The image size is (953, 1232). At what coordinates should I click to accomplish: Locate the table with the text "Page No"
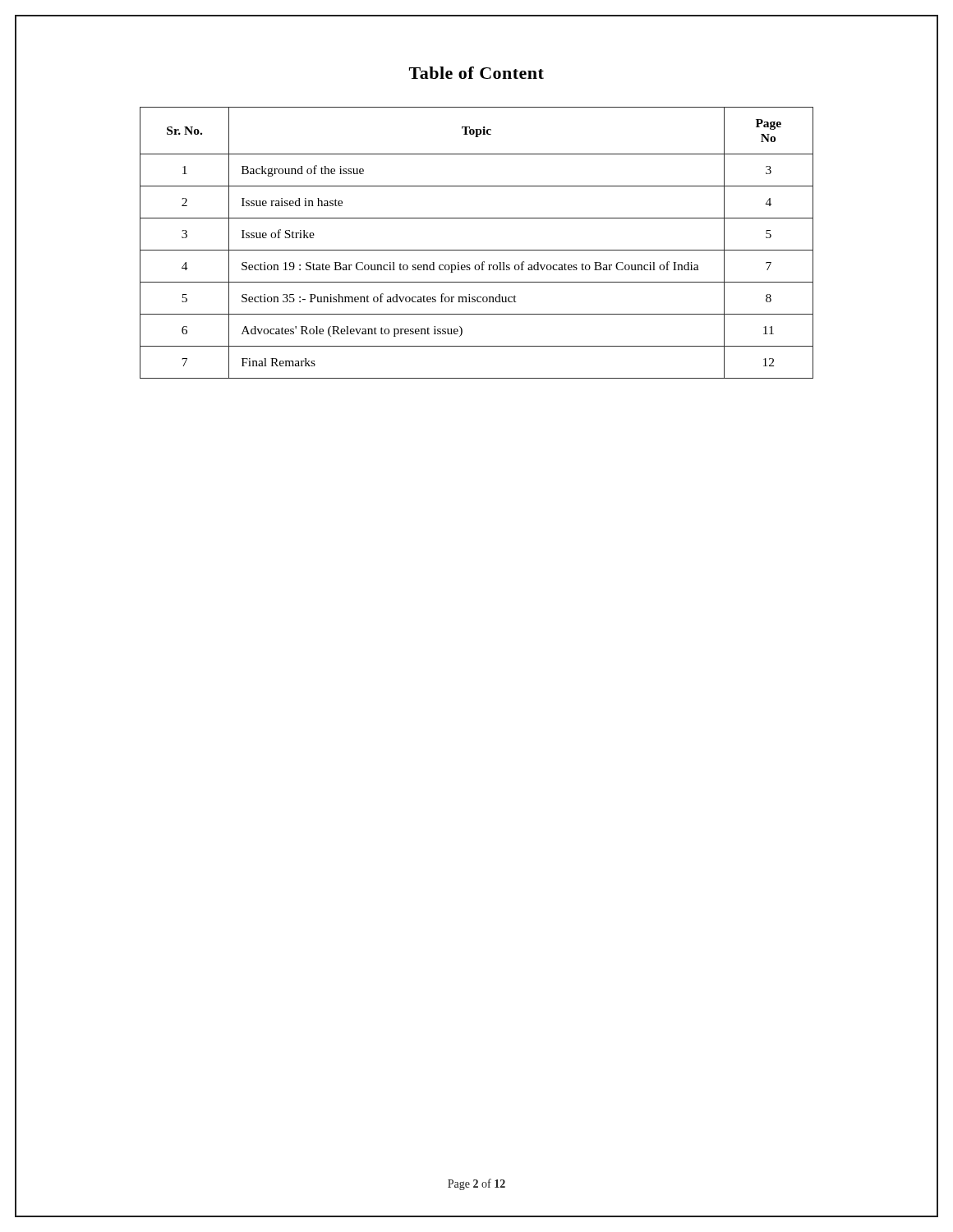pos(476,243)
